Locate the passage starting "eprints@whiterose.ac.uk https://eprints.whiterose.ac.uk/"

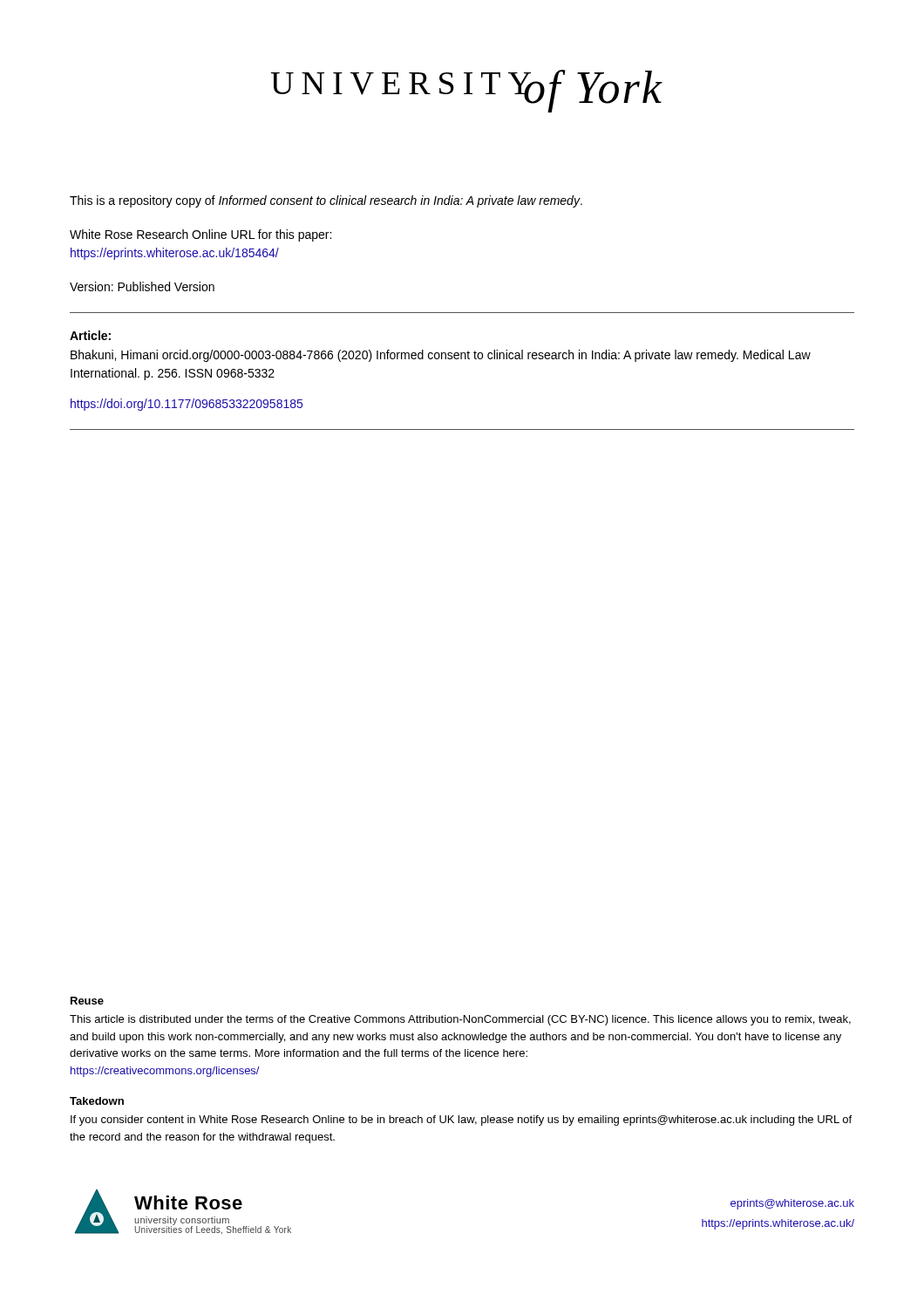click(778, 1213)
